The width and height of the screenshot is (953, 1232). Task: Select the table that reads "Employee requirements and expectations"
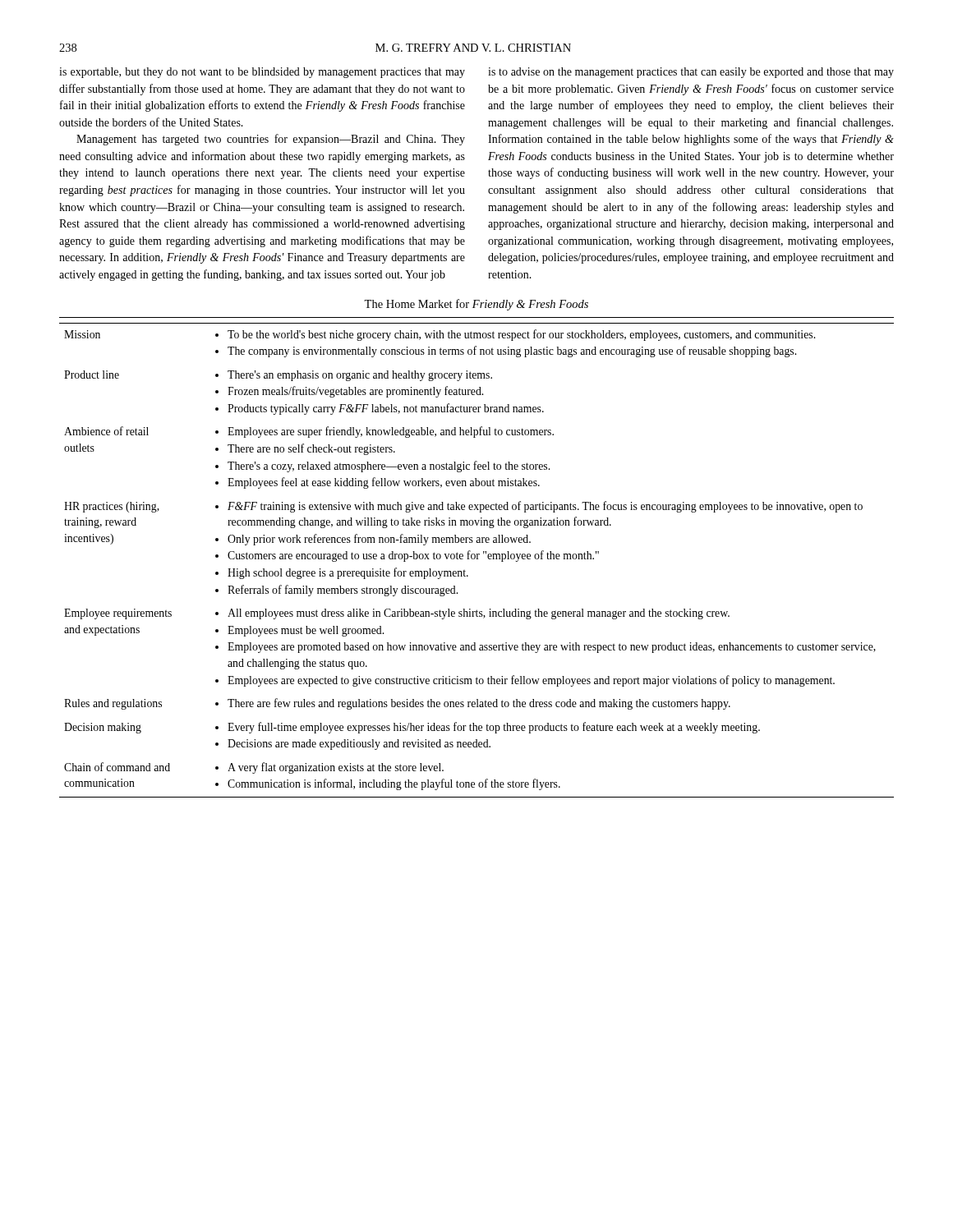476,557
